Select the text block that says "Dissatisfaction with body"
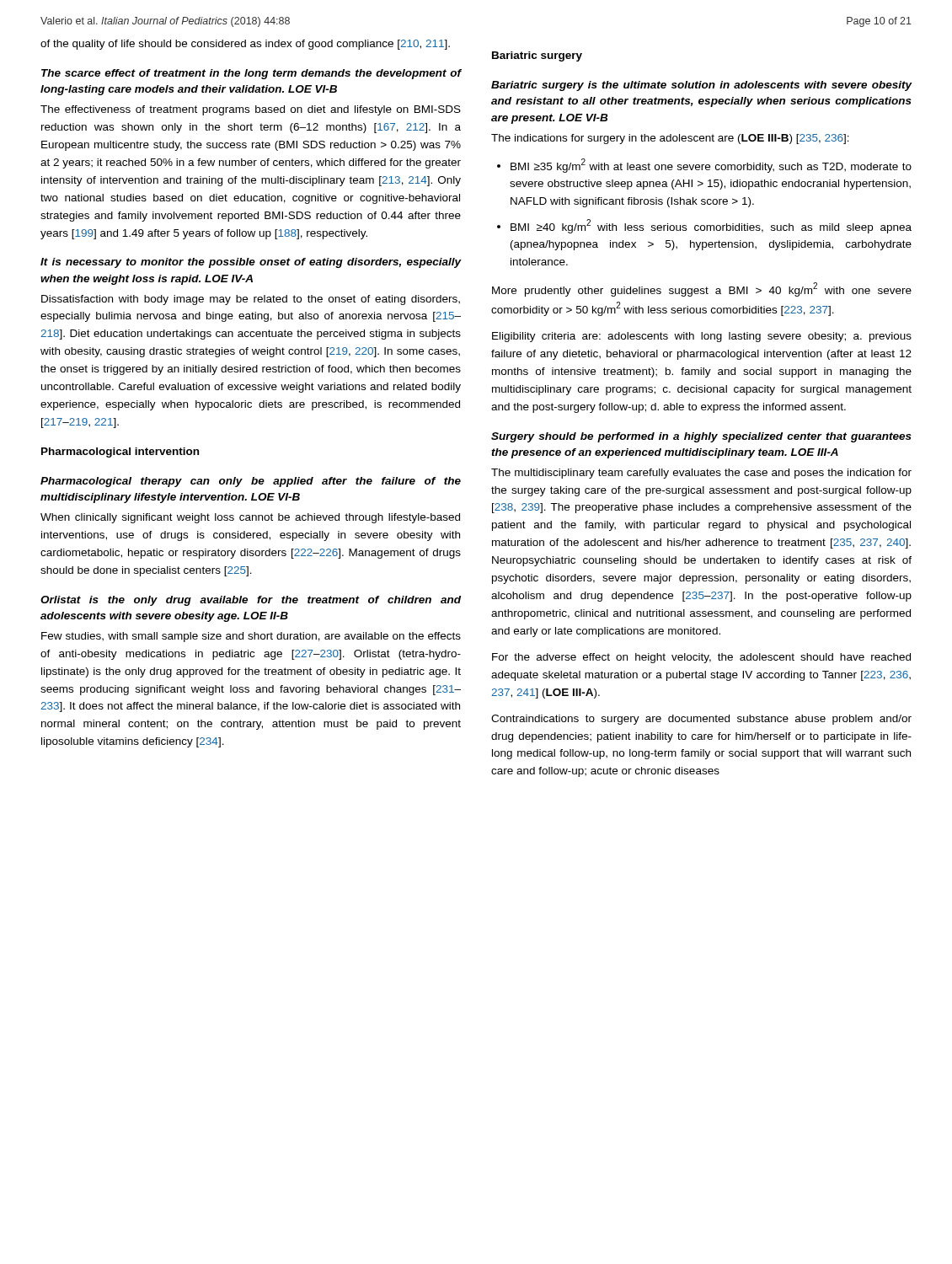952x1264 pixels. (251, 361)
